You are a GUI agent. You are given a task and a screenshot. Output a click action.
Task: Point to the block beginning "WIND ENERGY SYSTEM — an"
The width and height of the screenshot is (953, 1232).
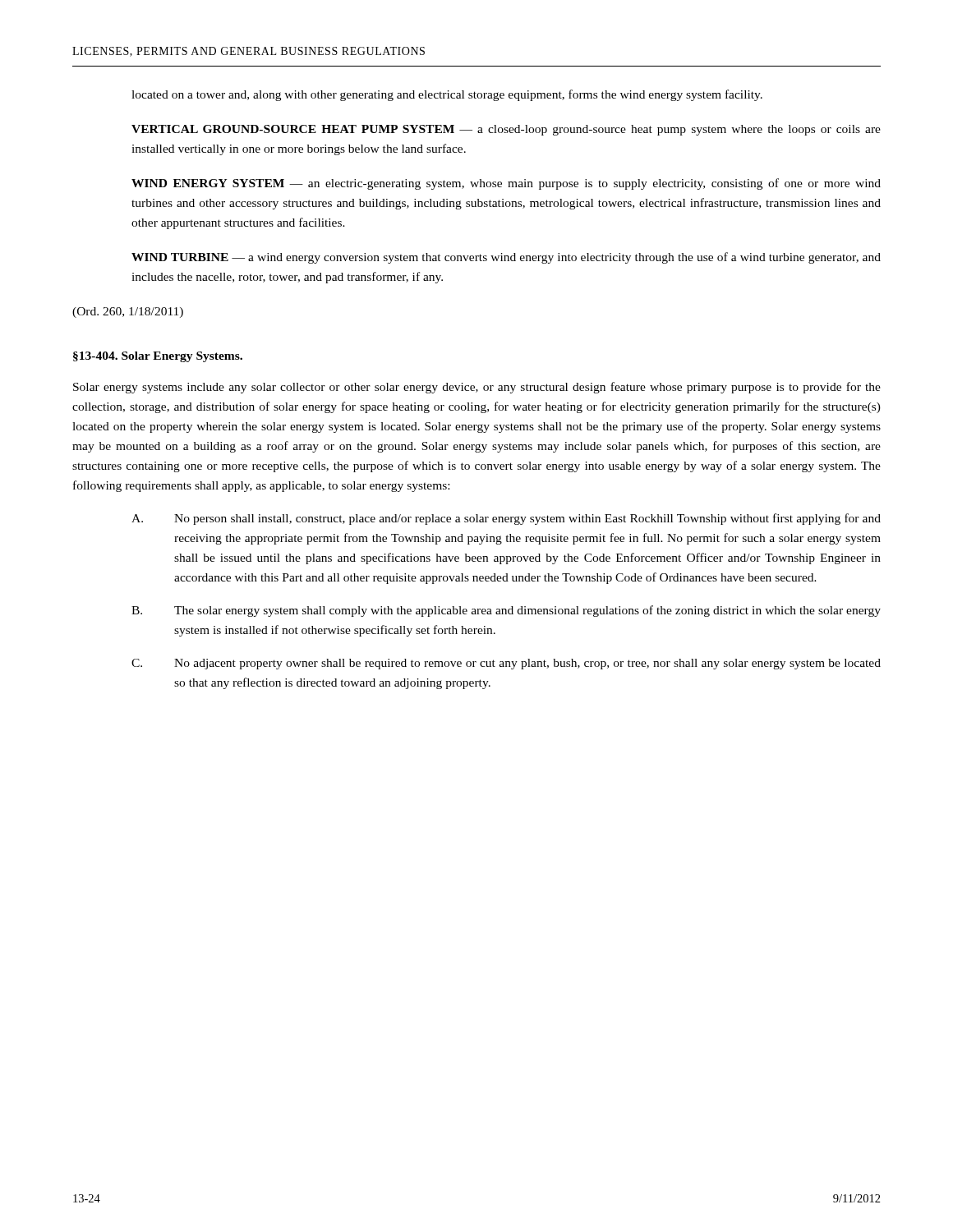(506, 202)
